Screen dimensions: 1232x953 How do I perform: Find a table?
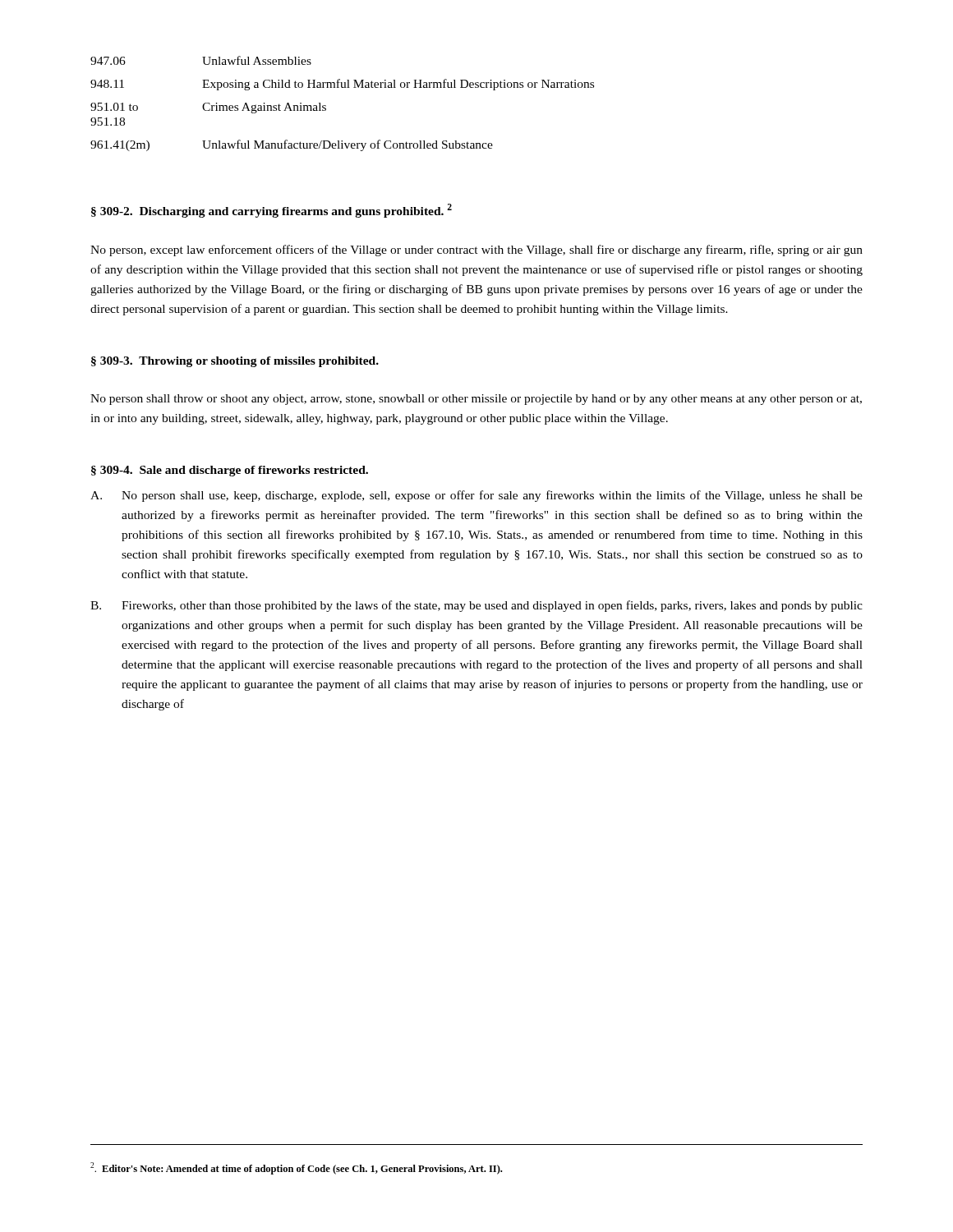click(x=476, y=103)
